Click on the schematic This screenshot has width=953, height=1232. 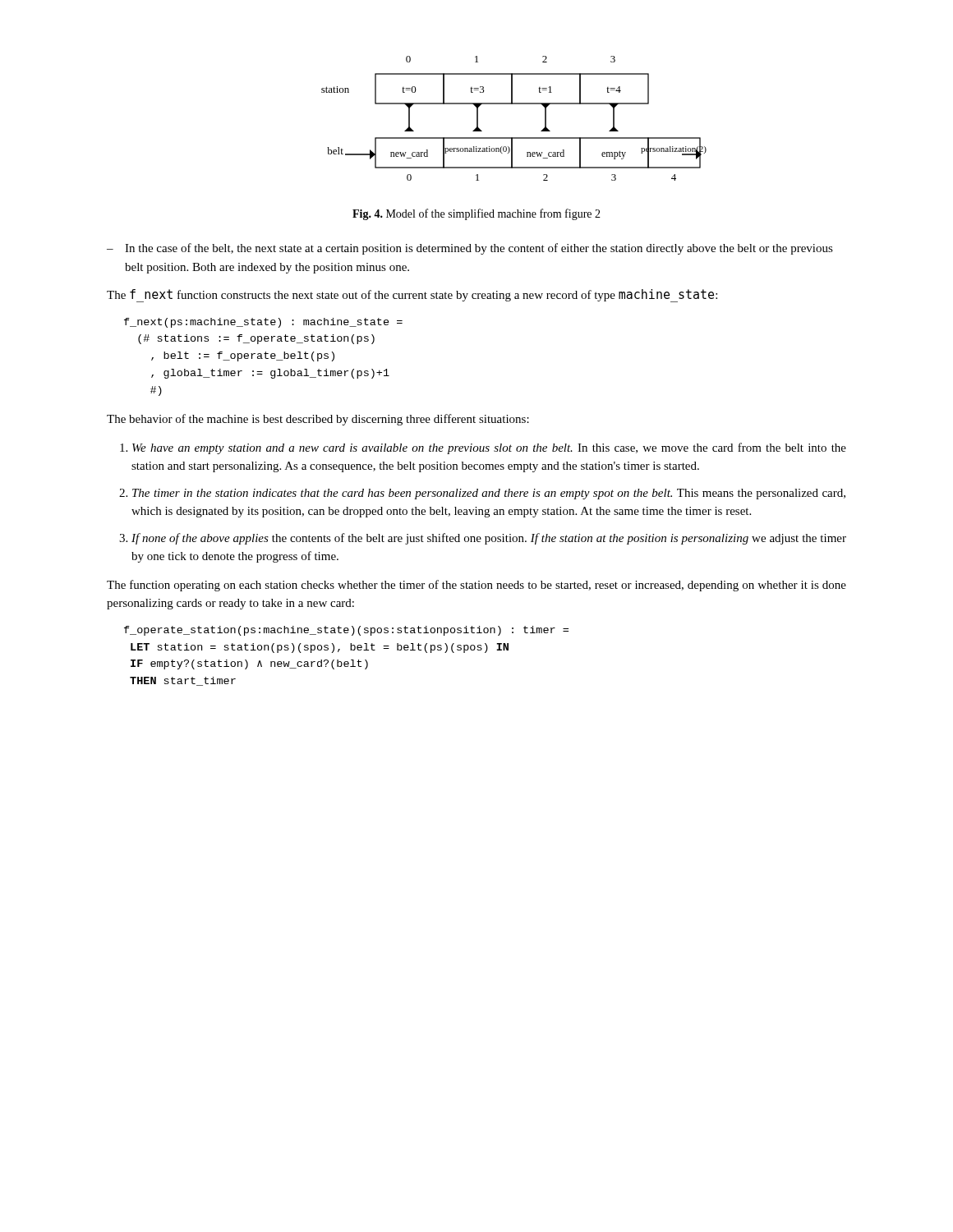point(476,125)
